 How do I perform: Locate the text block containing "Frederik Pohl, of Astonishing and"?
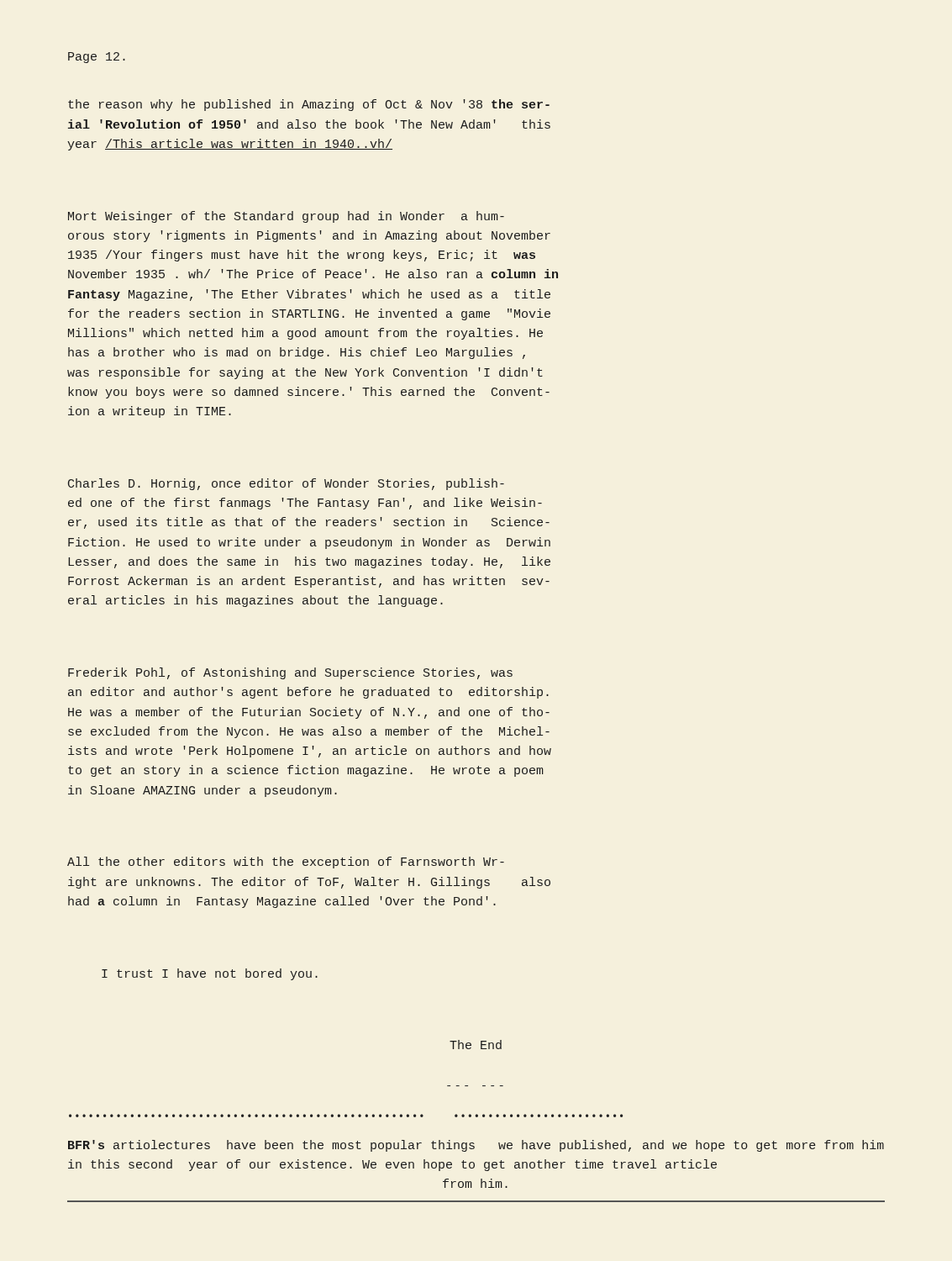click(309, 742)
